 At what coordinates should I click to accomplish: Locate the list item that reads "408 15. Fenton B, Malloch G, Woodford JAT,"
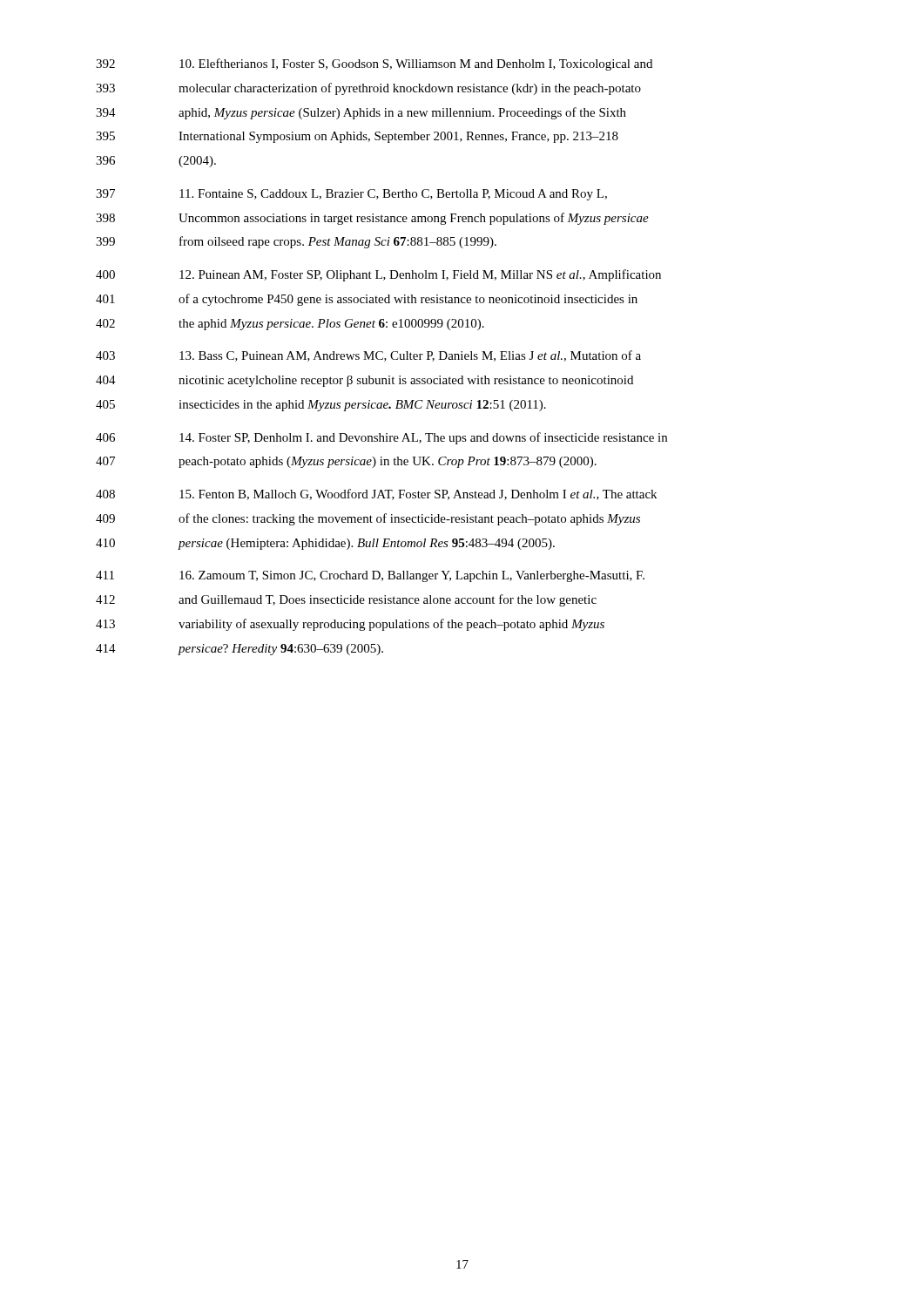click(x=475, y=519)
